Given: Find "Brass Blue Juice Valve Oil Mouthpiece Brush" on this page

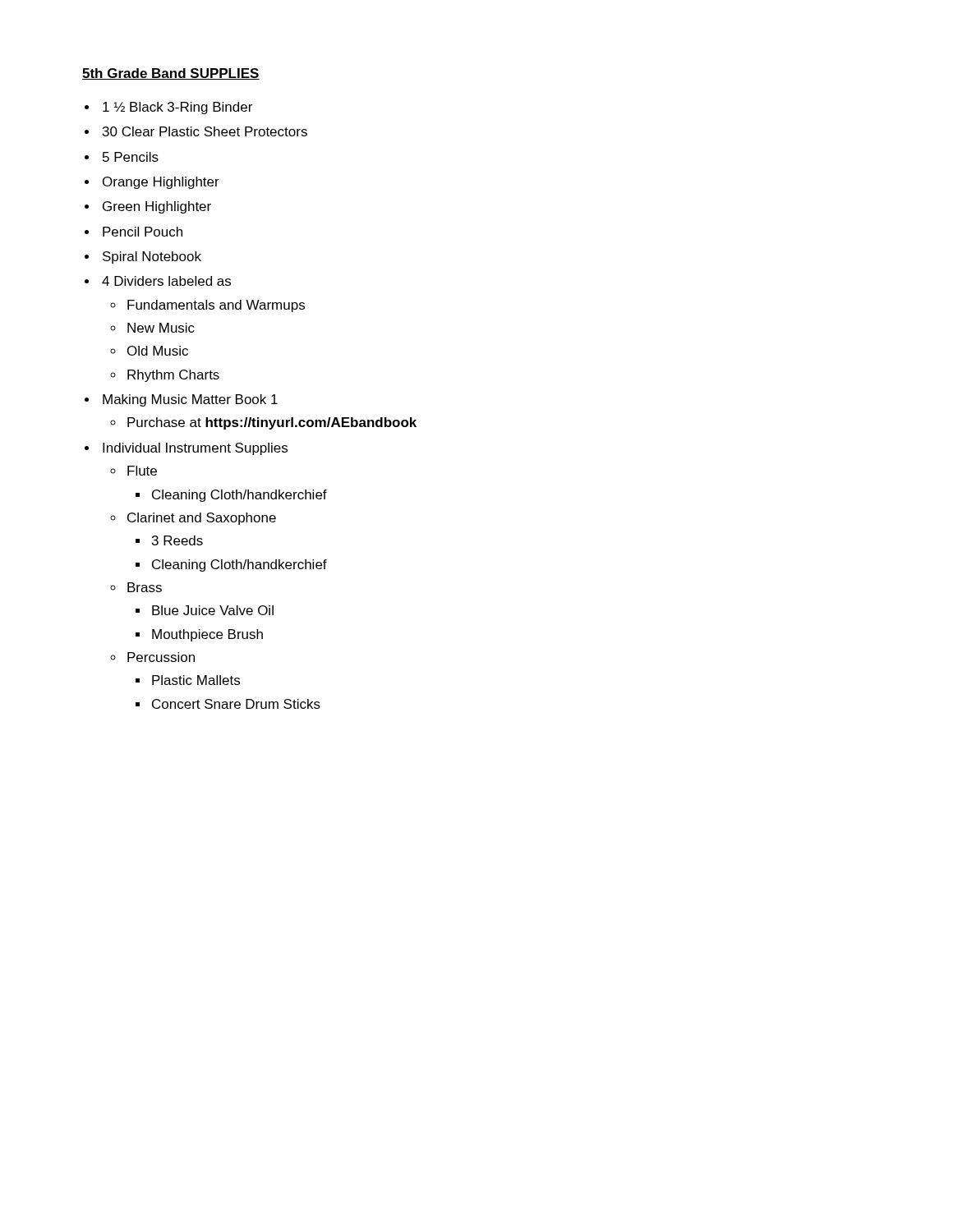Looking at the screenshot, I should [145, 587].
